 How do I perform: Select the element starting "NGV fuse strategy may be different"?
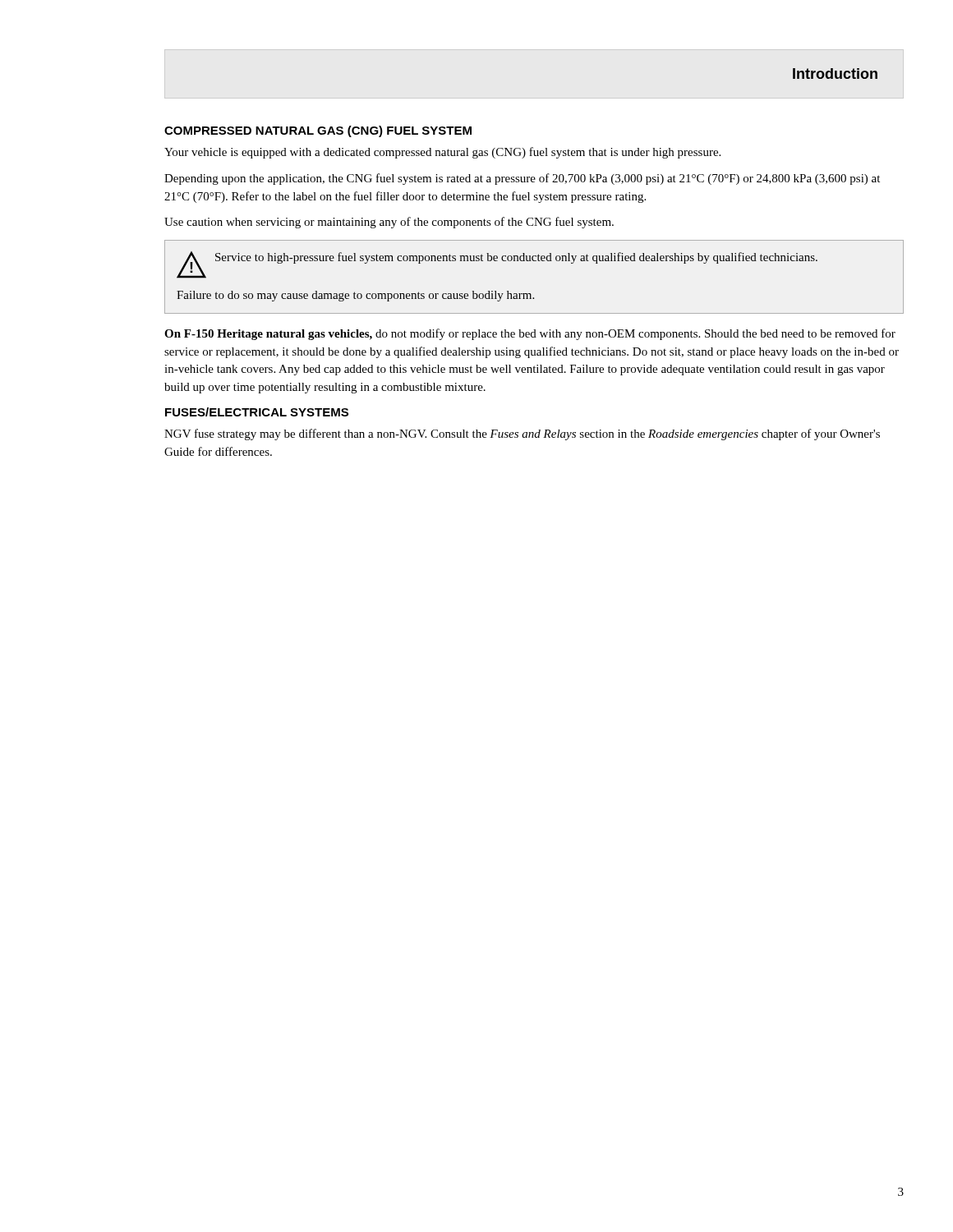click(522, 442)
